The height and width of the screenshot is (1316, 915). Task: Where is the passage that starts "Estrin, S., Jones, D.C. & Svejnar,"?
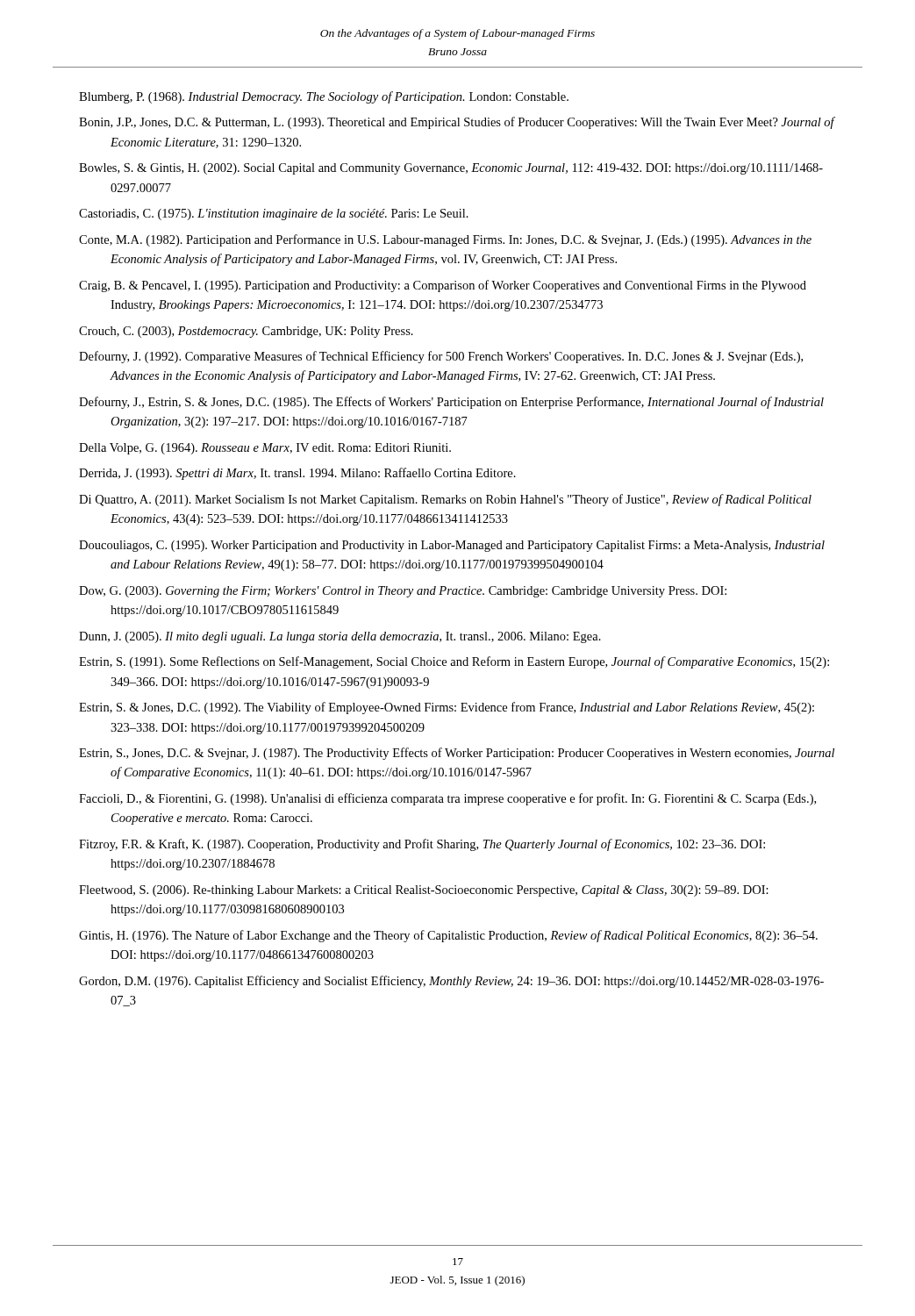point(457,763)
